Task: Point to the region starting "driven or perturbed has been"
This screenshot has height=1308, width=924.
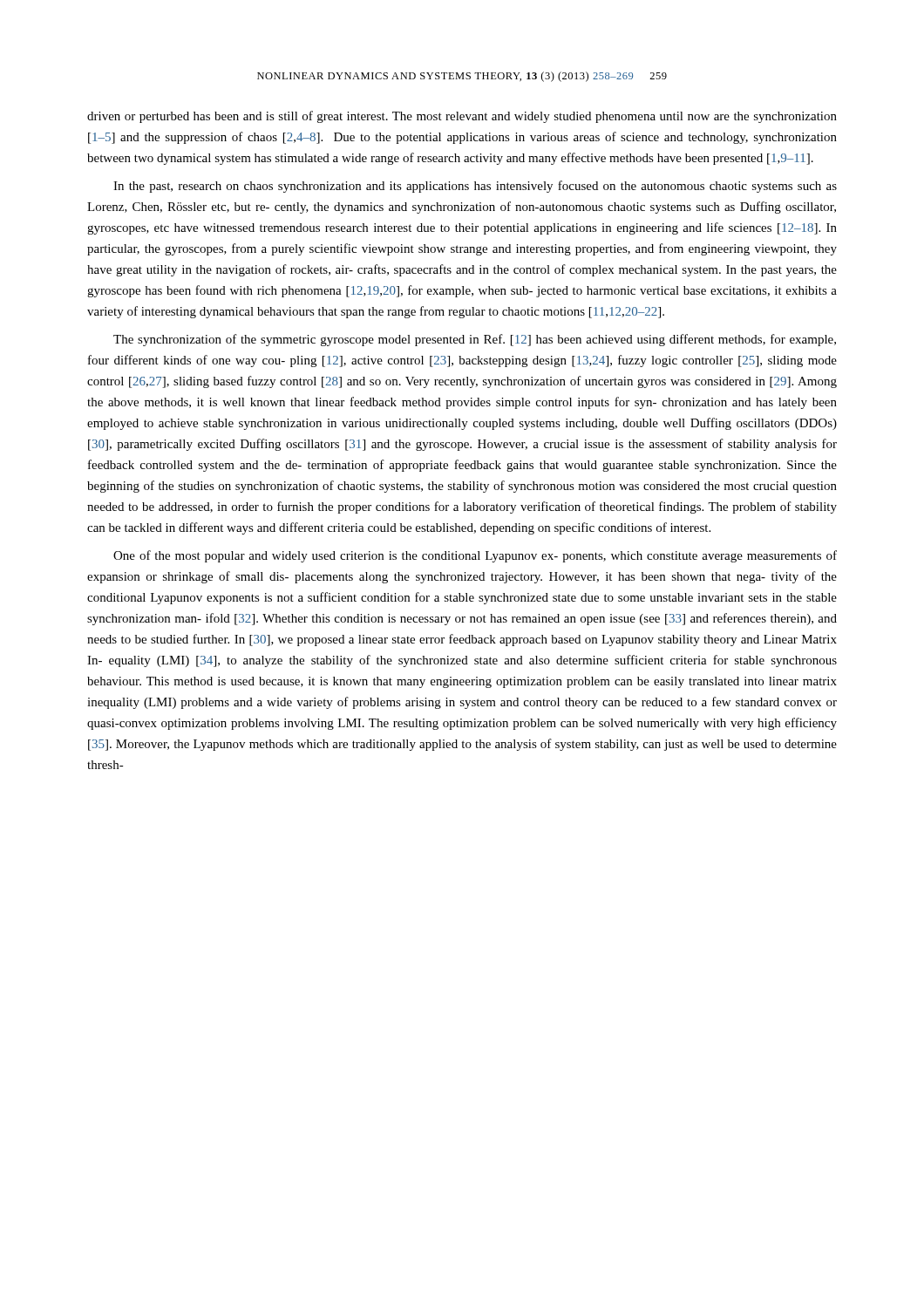Action: pos(462,440)
